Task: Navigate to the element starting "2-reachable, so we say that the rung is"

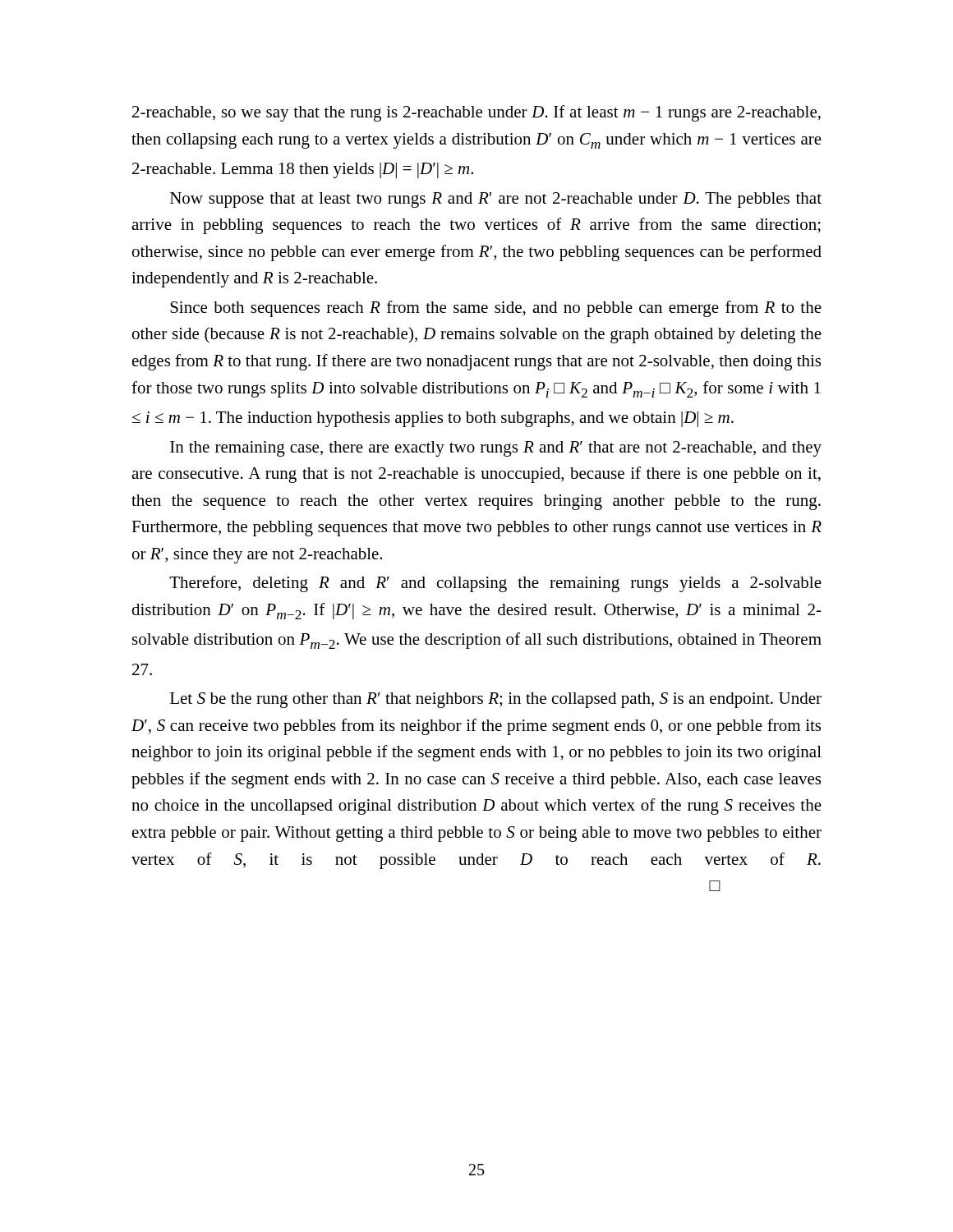Action: point(476,499)
